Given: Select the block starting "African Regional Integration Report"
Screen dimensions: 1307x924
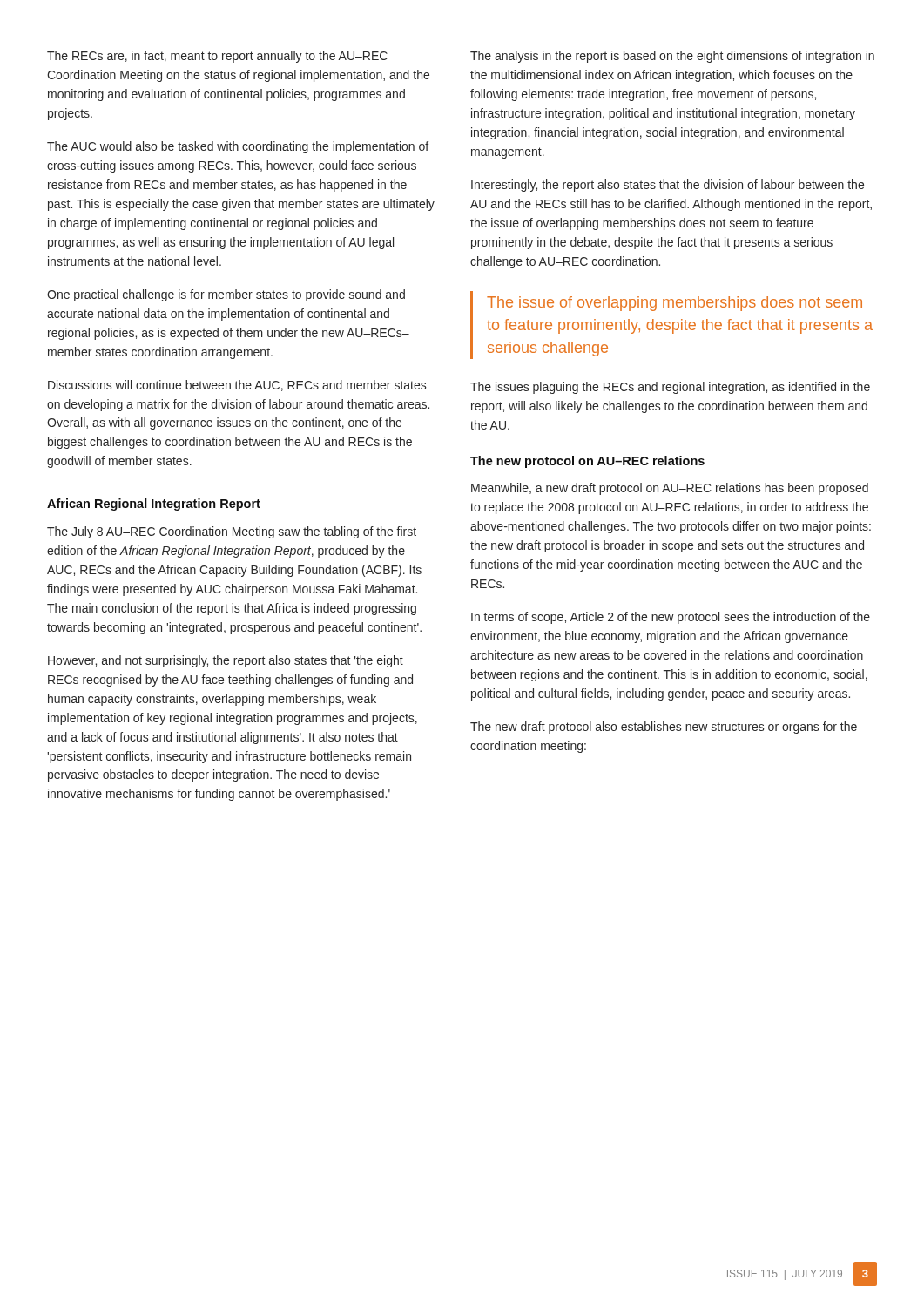Looking at the screenshot, I should (x=154, y=504).
